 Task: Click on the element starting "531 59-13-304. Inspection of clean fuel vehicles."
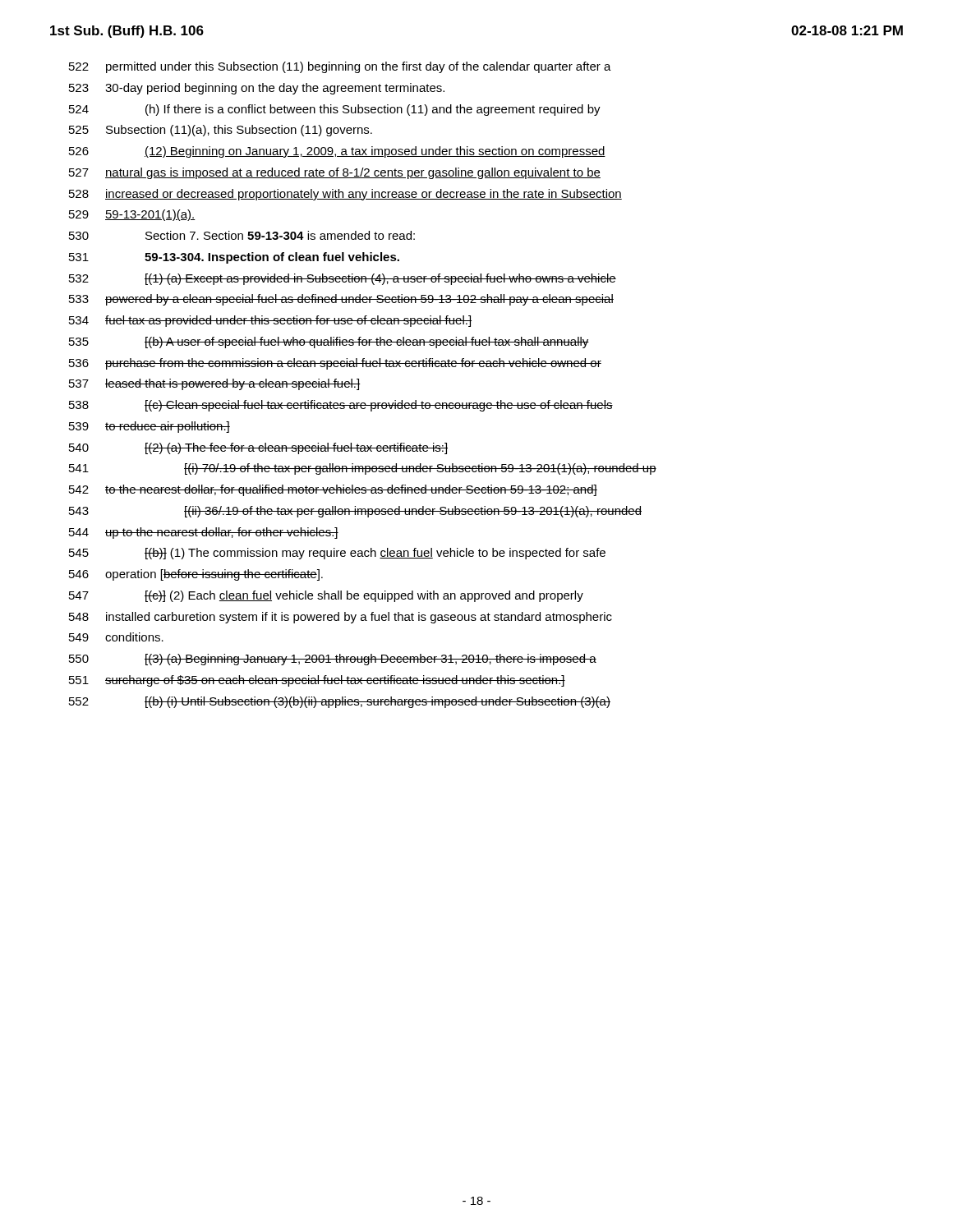pyautogui.click(x=234, y=258)
